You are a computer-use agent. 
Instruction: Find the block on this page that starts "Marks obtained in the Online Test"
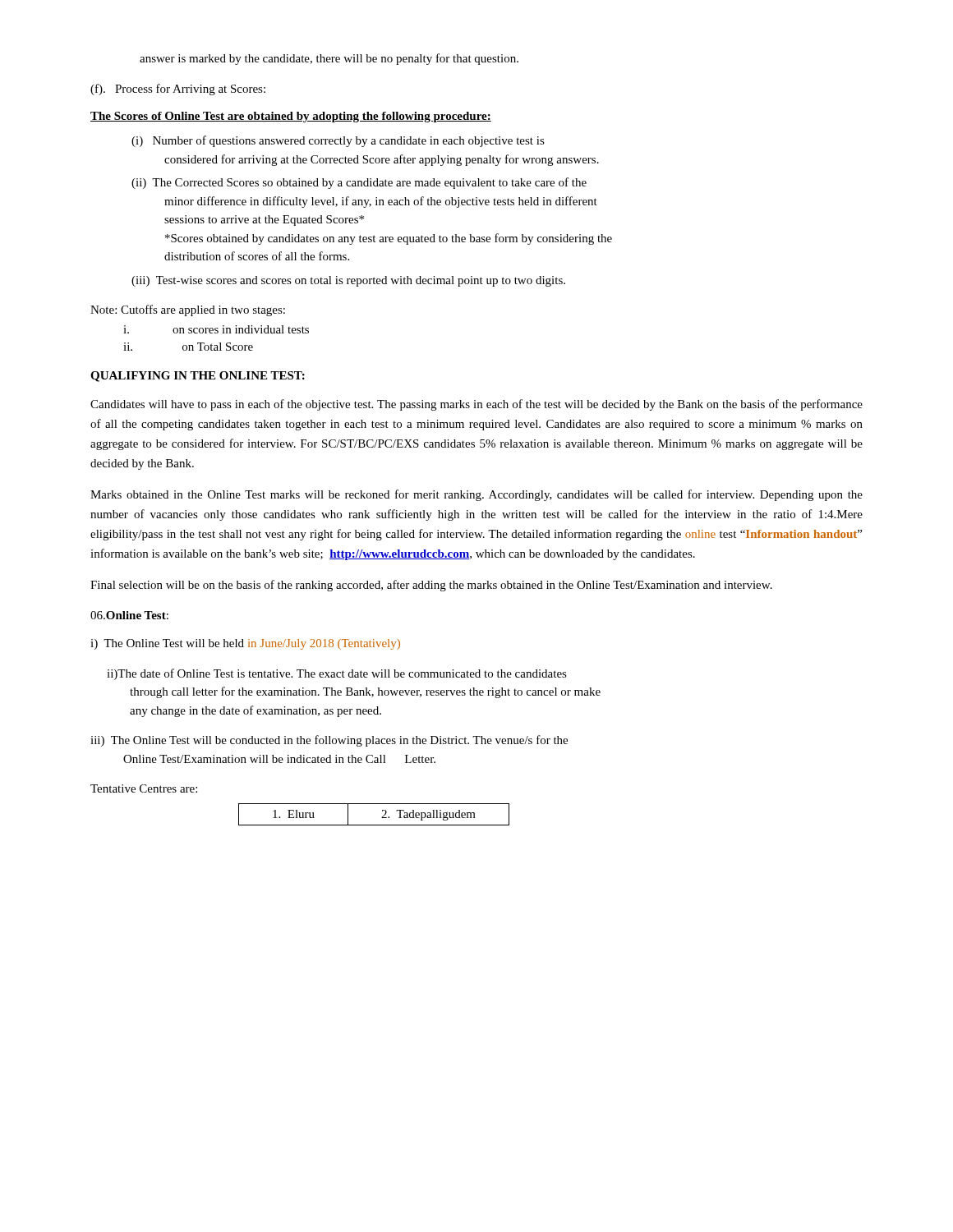(476, 524)
